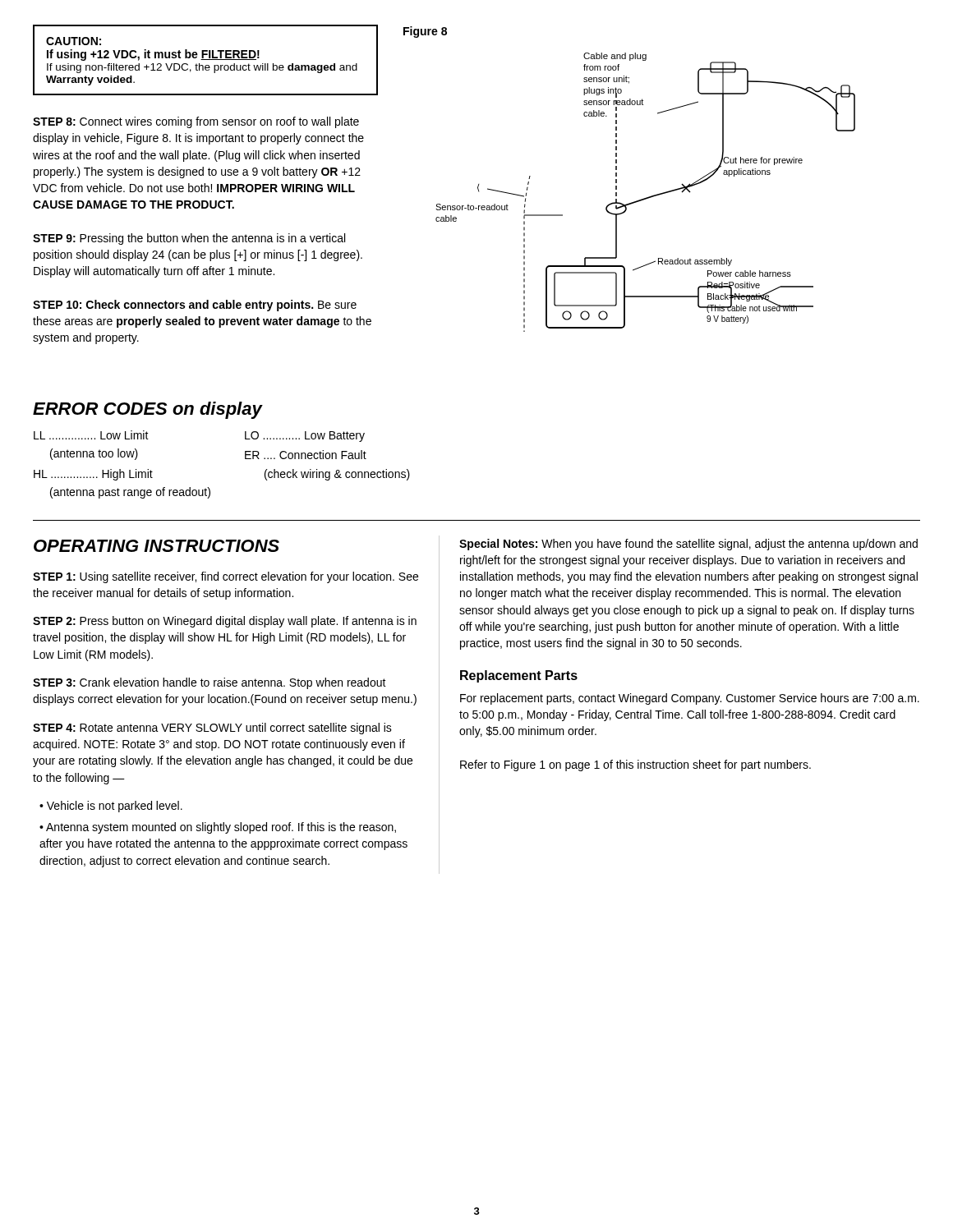Click on the block starting "LL ............... Low Limit(antenna too low)"
This screenshot has height=1232, width=953.
(x=90, y=445)
